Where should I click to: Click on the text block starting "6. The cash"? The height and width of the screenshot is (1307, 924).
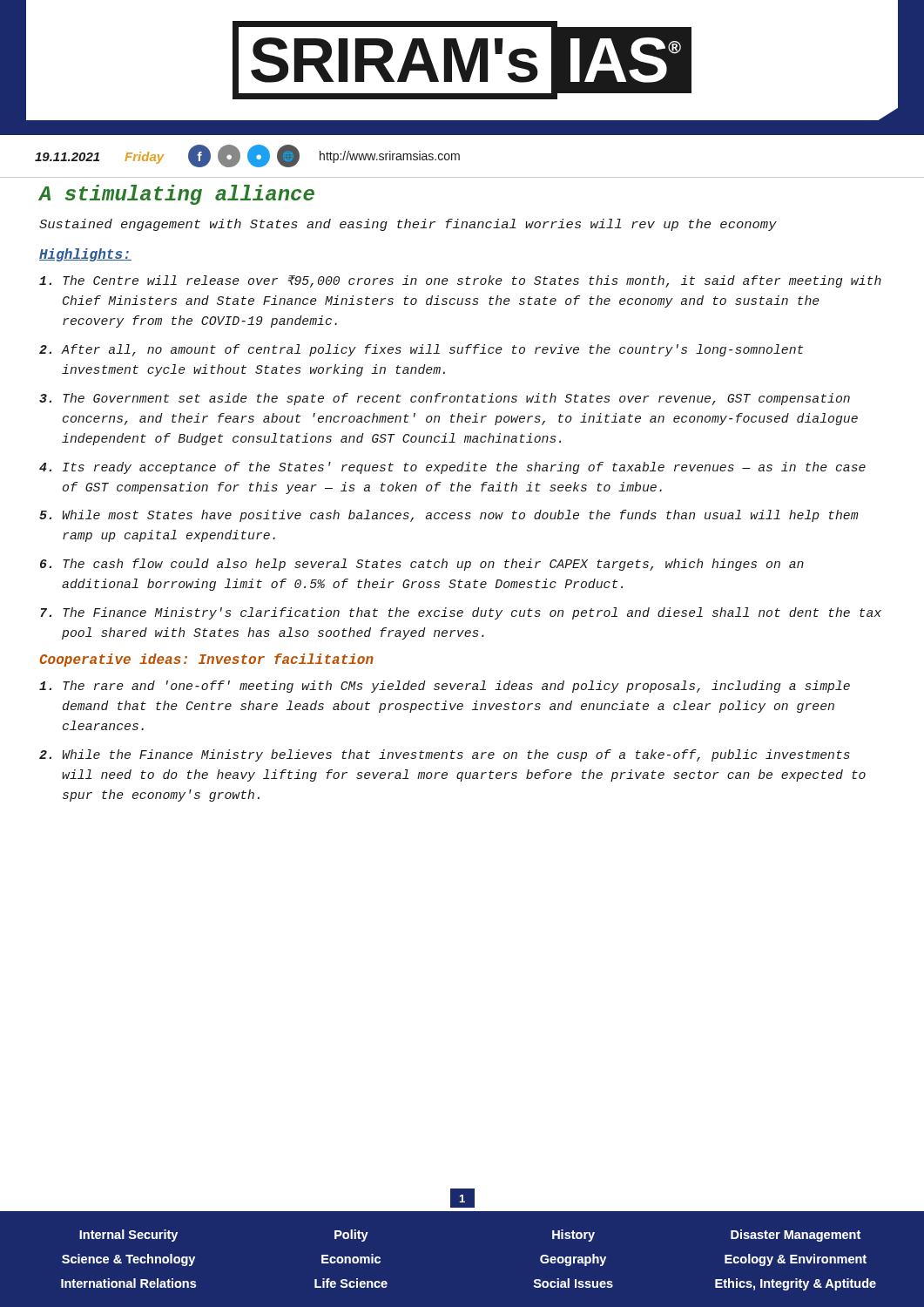coord(462,575)
